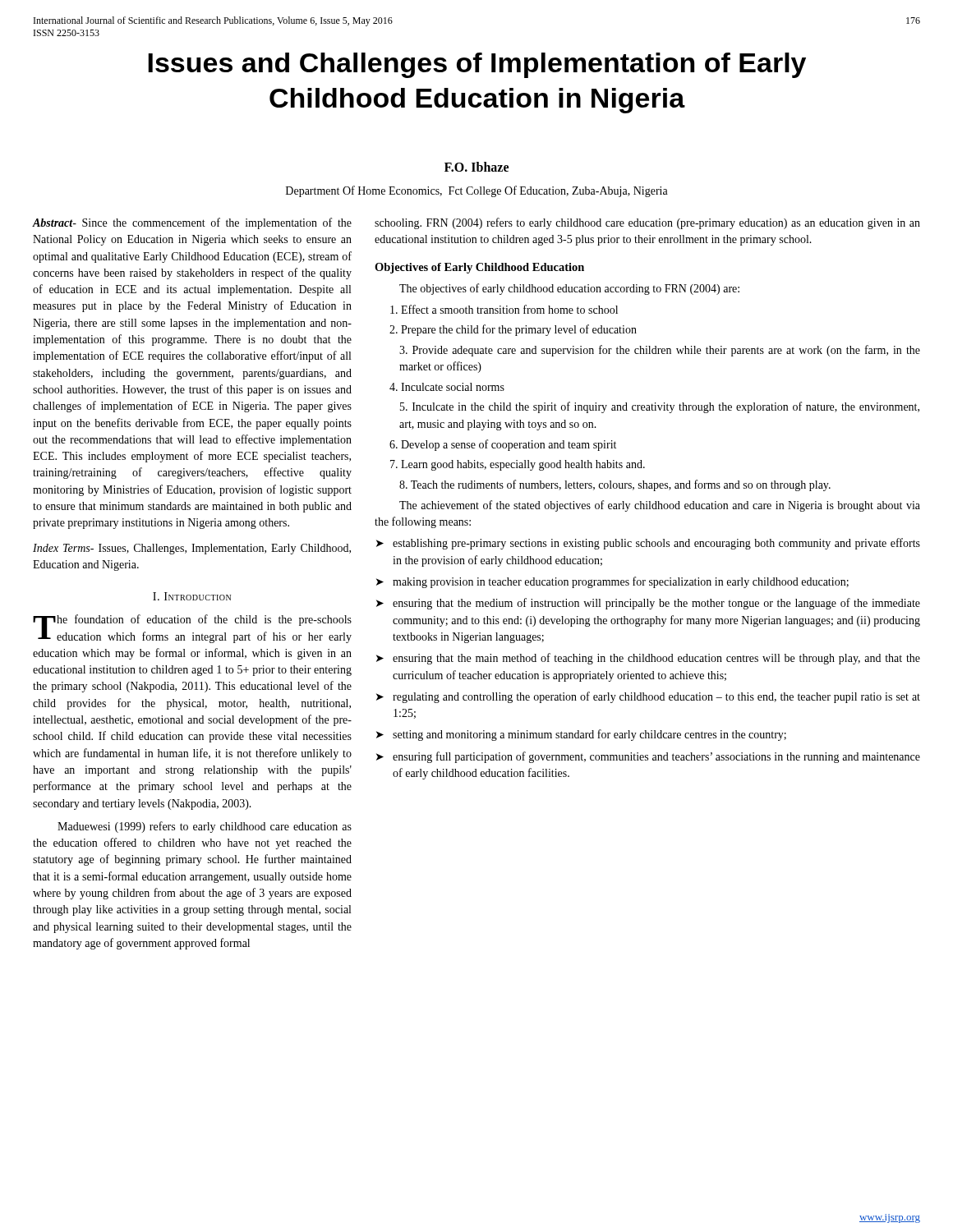Click on the passage starting "5. Inculcate in the child the spirit"

647,416
